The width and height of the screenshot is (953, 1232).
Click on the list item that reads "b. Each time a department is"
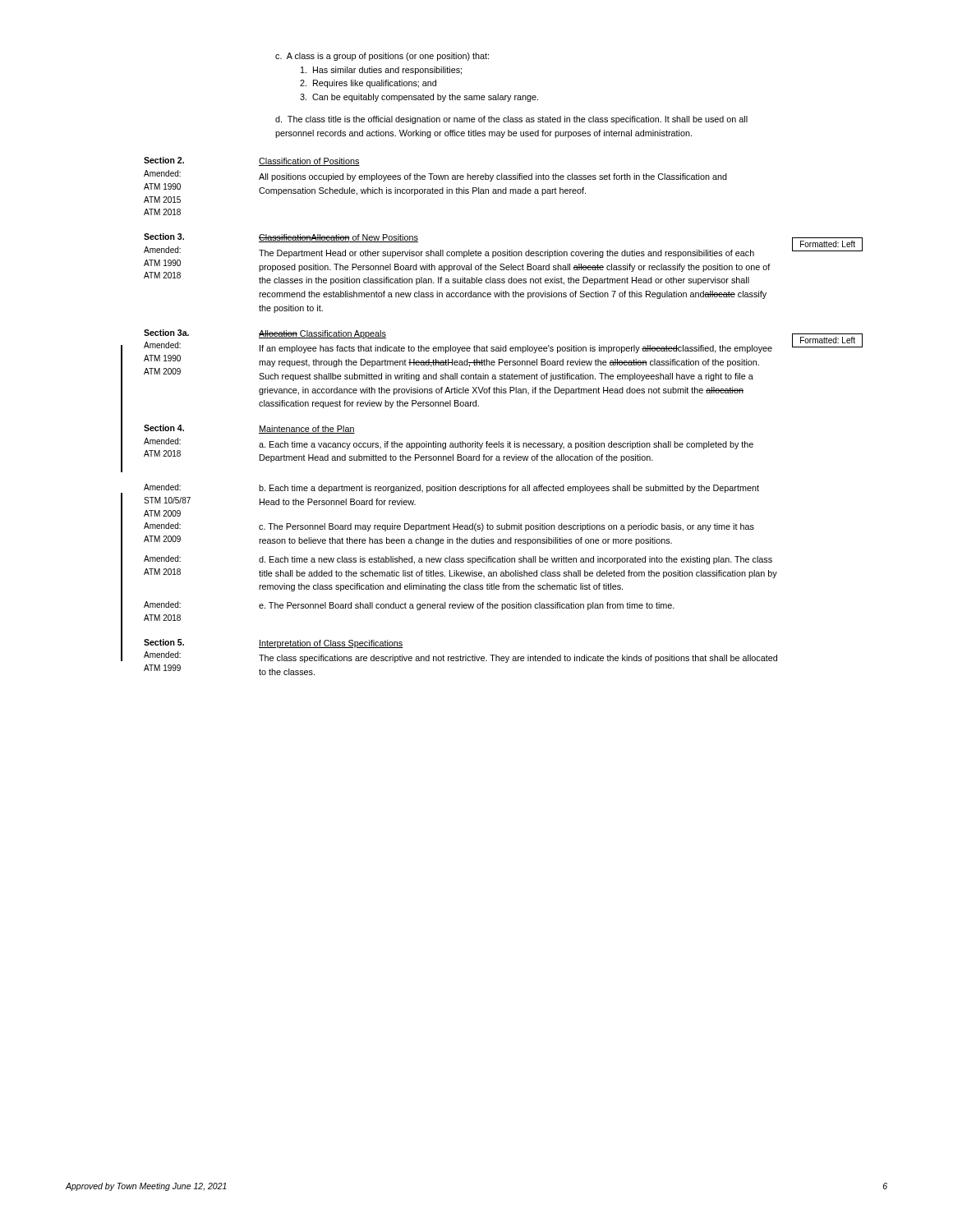(509, 495)
